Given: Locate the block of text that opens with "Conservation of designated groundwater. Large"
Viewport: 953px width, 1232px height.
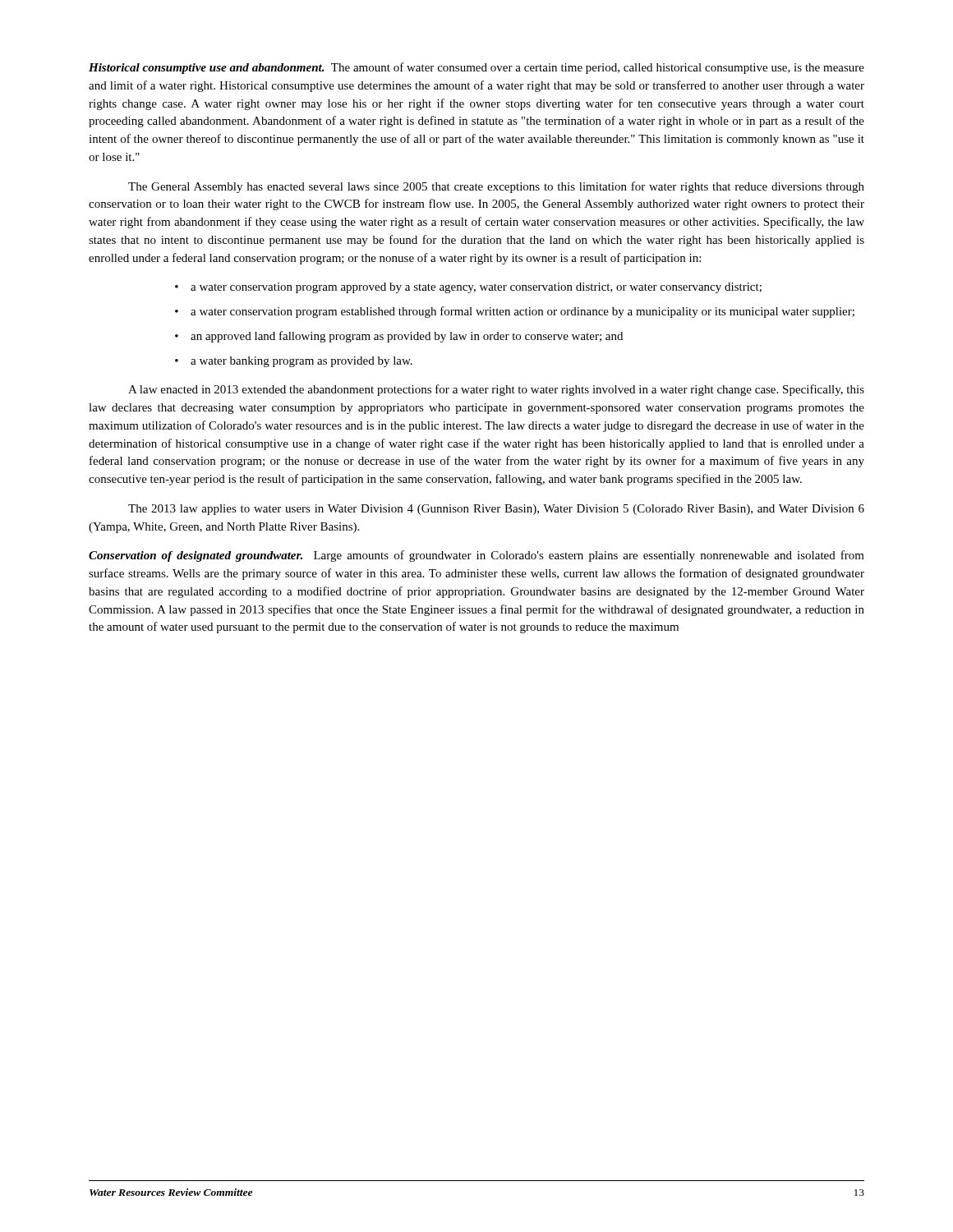Looking at the screenshot, I should pyautogui.click(x=476, y=591).
